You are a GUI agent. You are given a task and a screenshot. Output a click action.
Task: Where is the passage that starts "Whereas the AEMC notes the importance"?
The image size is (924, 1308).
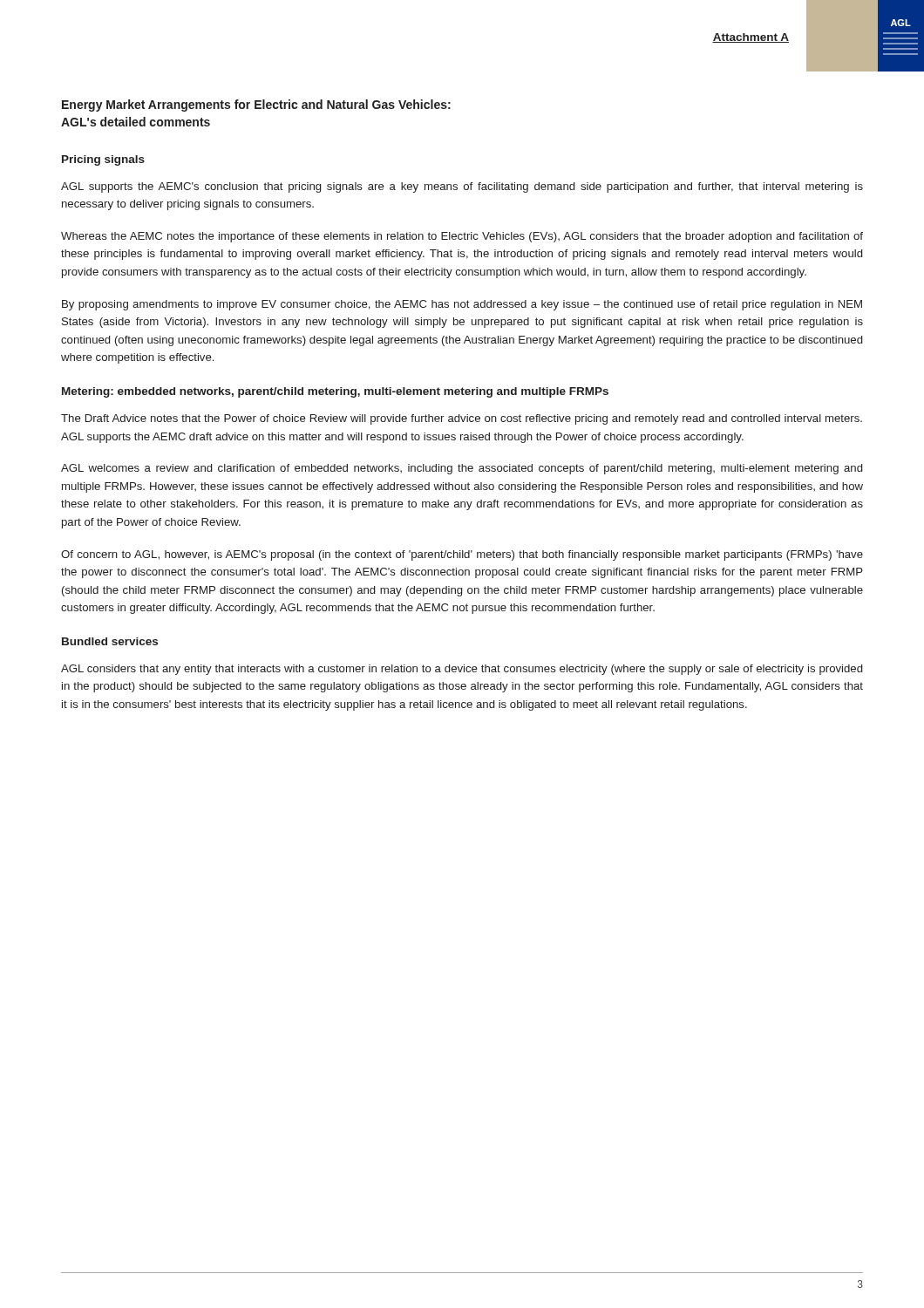462,254
